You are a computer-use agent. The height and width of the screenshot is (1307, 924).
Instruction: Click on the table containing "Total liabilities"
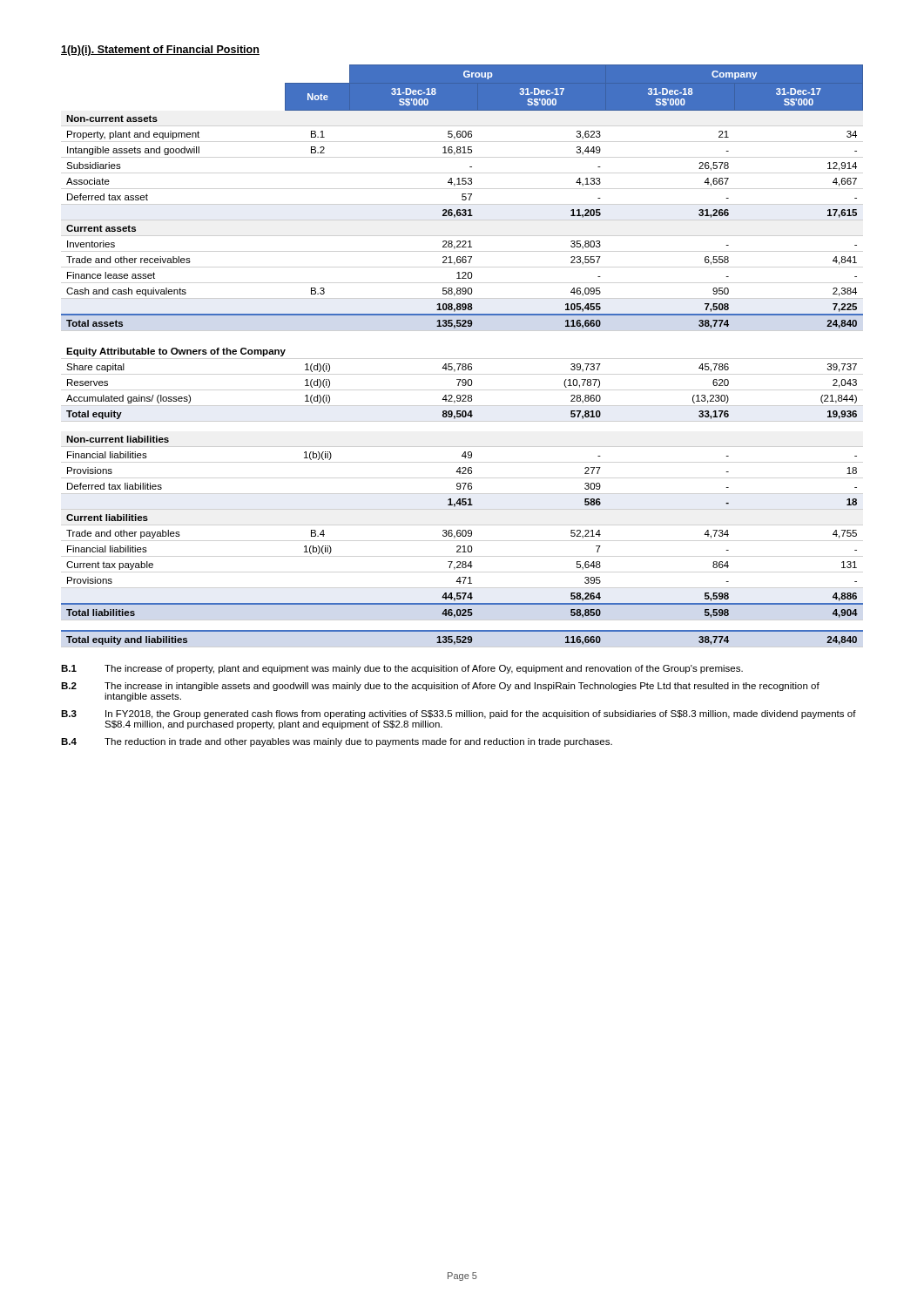click(462, 356)
